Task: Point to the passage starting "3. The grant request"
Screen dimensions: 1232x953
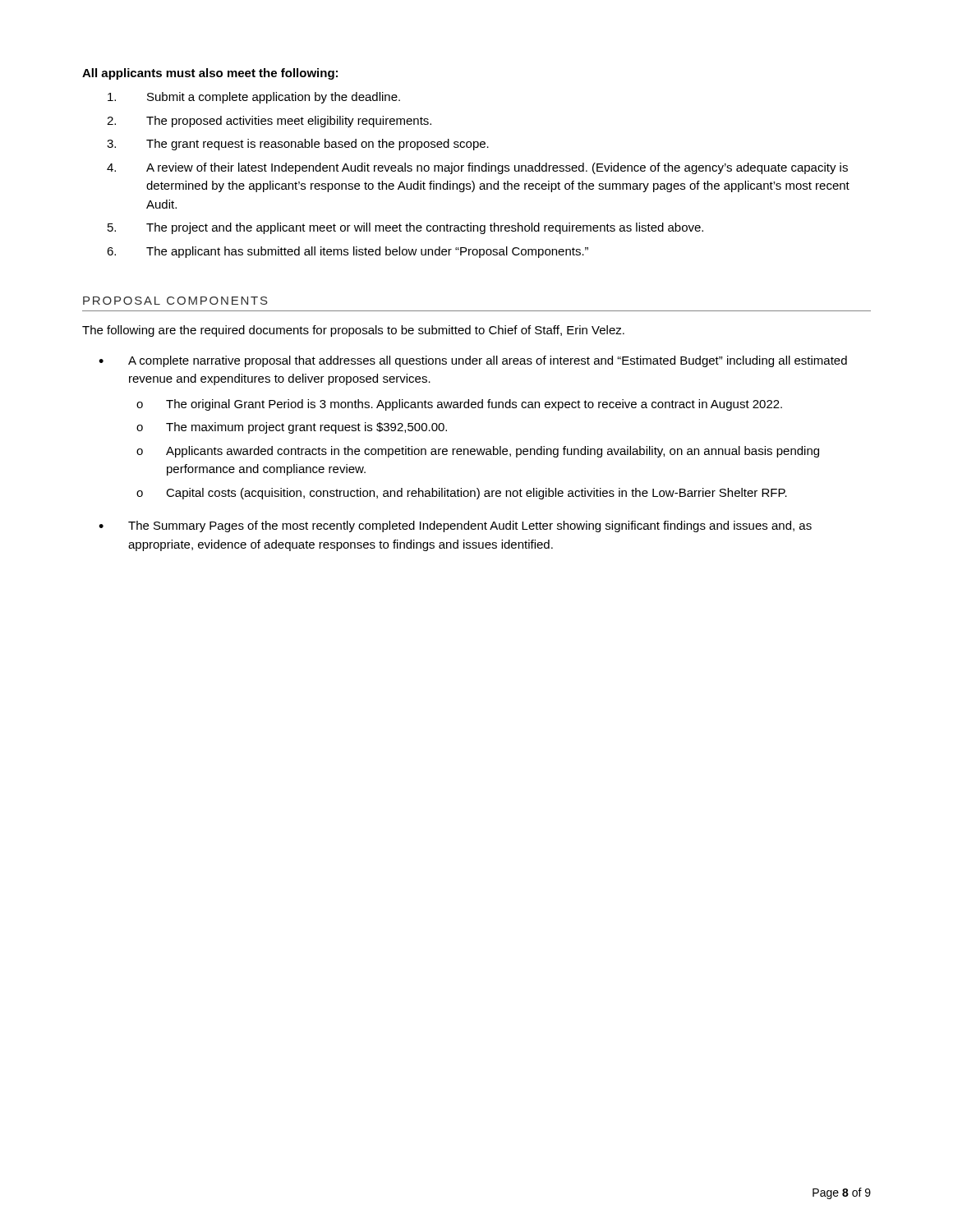Action: click(286, 144)
